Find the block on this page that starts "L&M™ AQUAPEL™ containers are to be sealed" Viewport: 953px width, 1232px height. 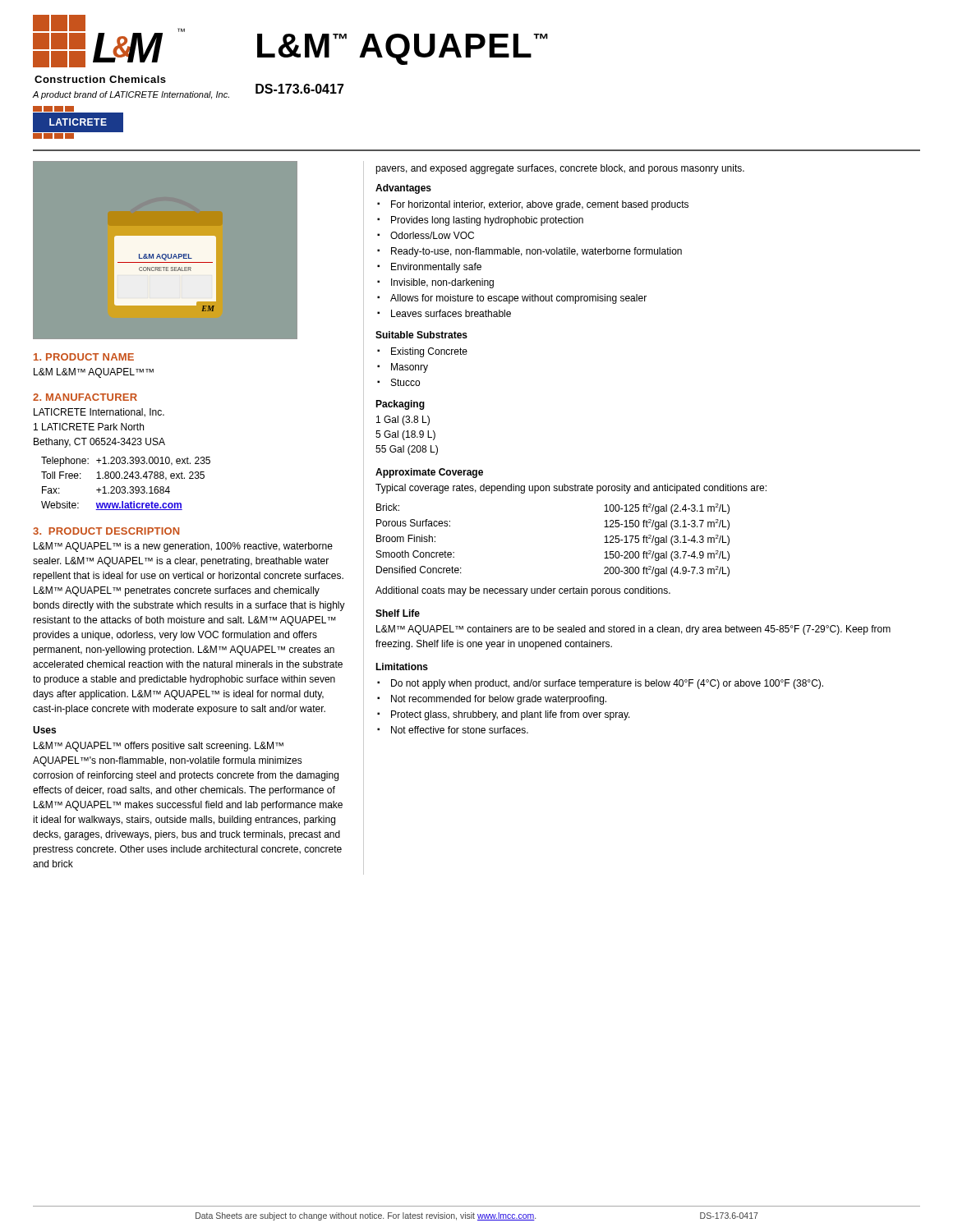pos(633,637)
